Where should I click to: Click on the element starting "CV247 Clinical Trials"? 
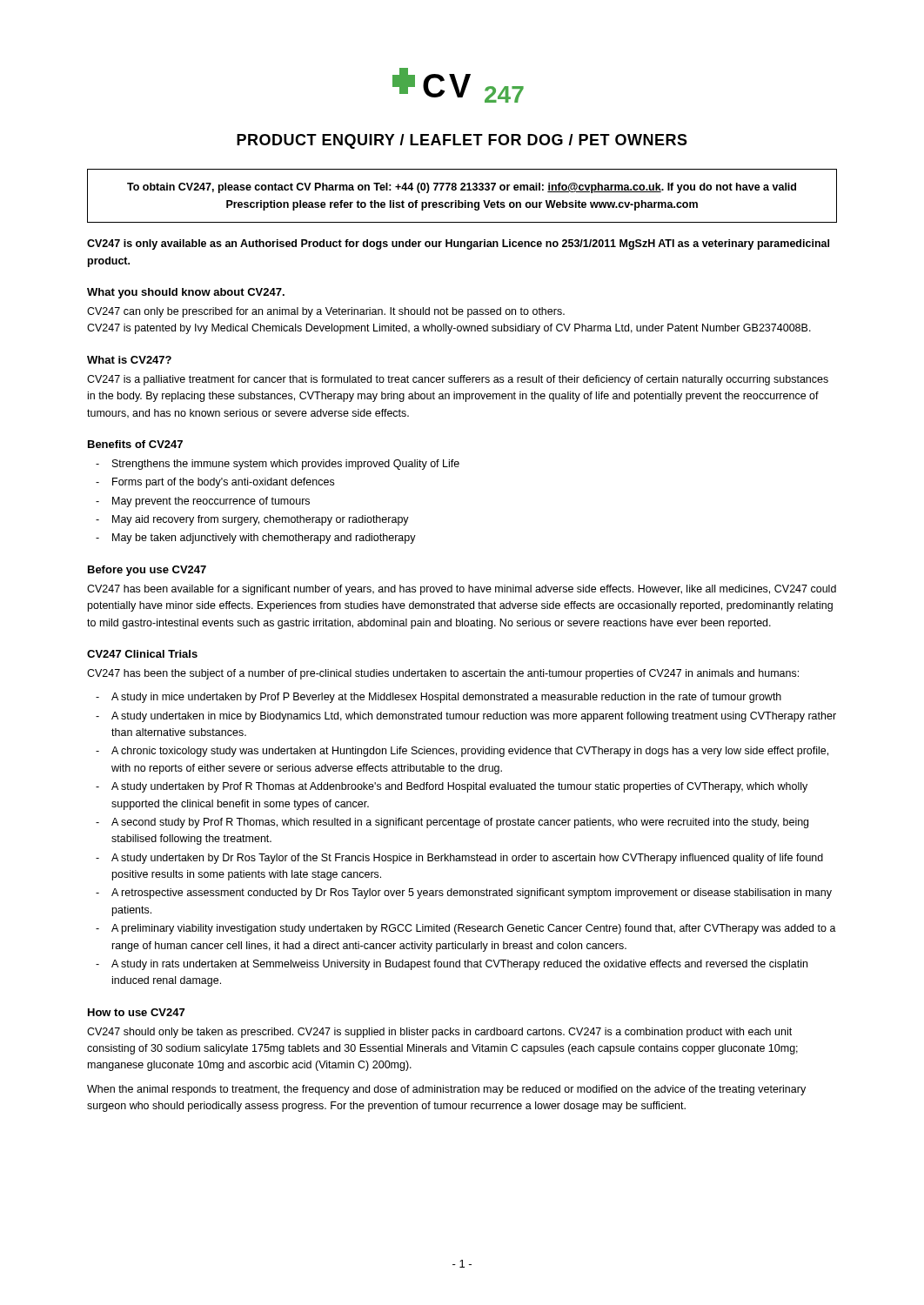click(142, 654)
